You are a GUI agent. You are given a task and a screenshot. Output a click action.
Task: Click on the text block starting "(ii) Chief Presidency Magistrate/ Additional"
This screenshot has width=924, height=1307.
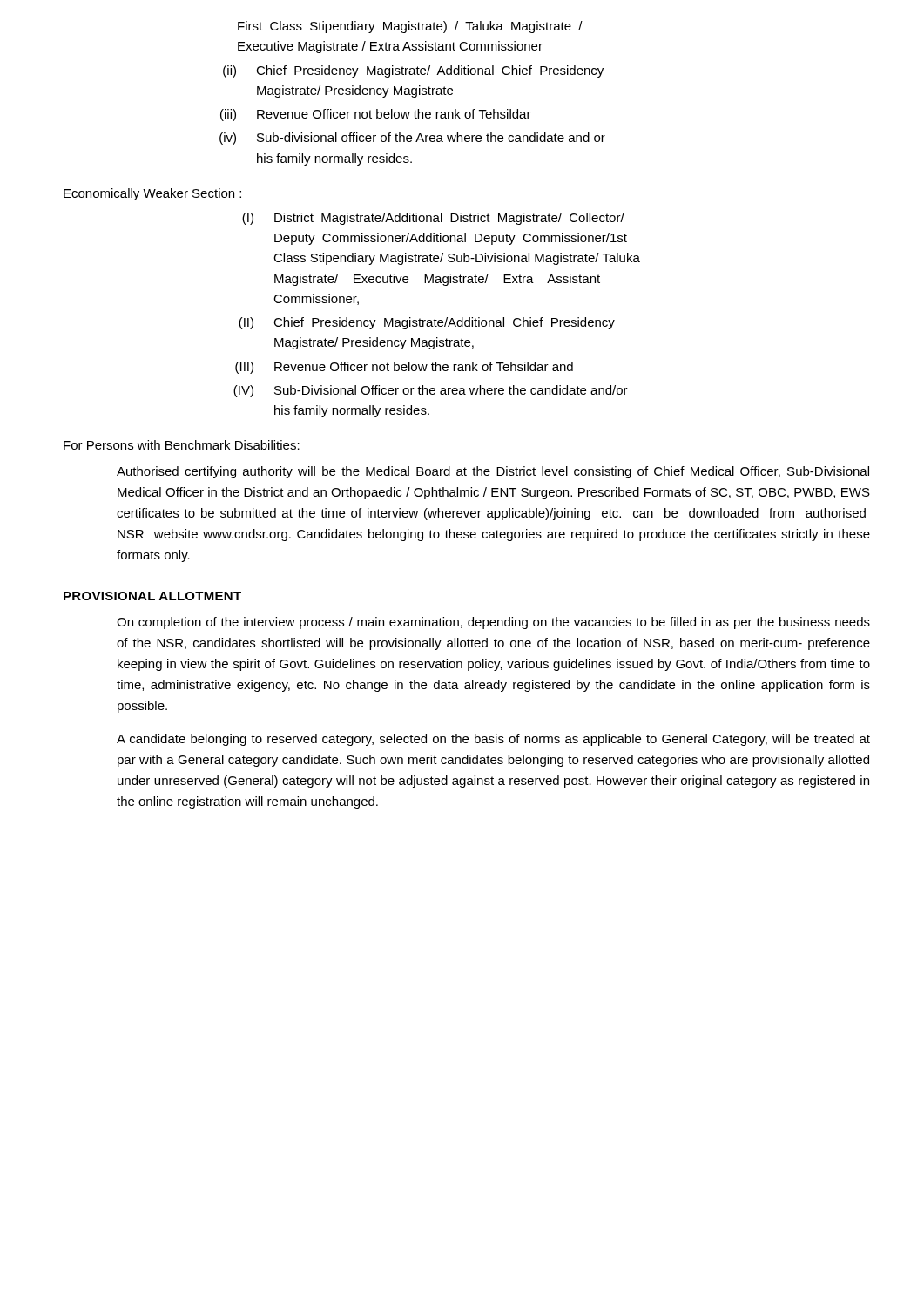(x=519, y=80)
